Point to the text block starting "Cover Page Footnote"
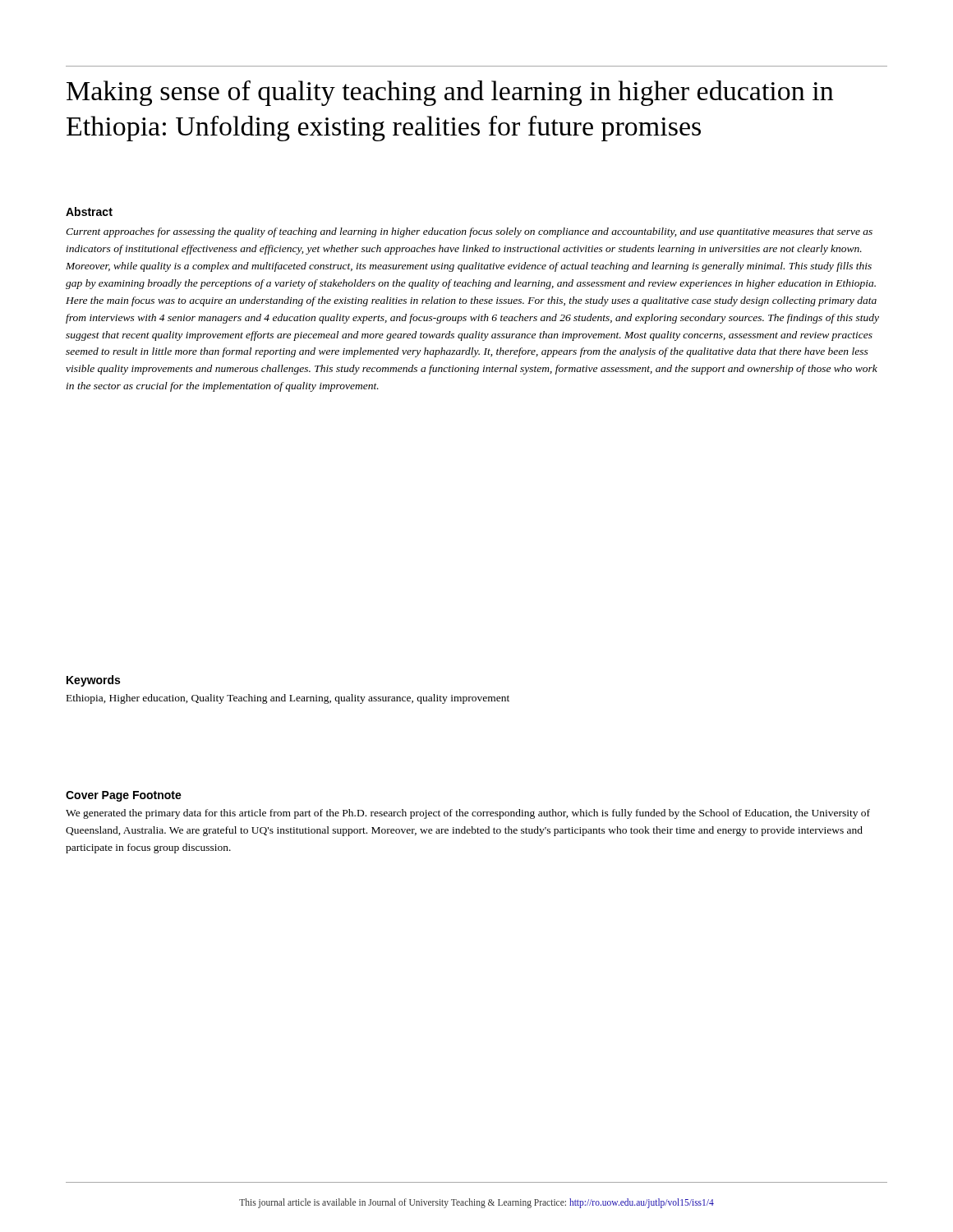 click(124, 795)
